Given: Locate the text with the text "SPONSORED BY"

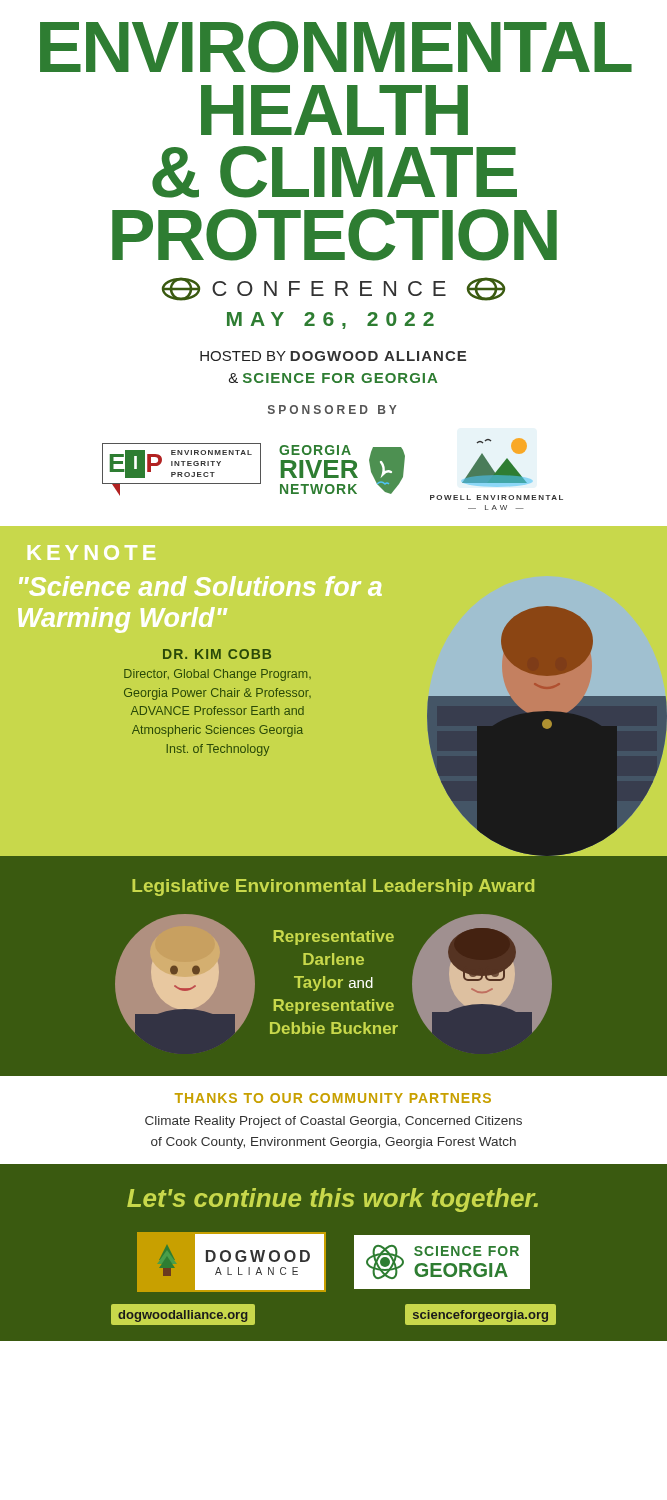Looking at the screenshot, I should (x=334, y=410).
